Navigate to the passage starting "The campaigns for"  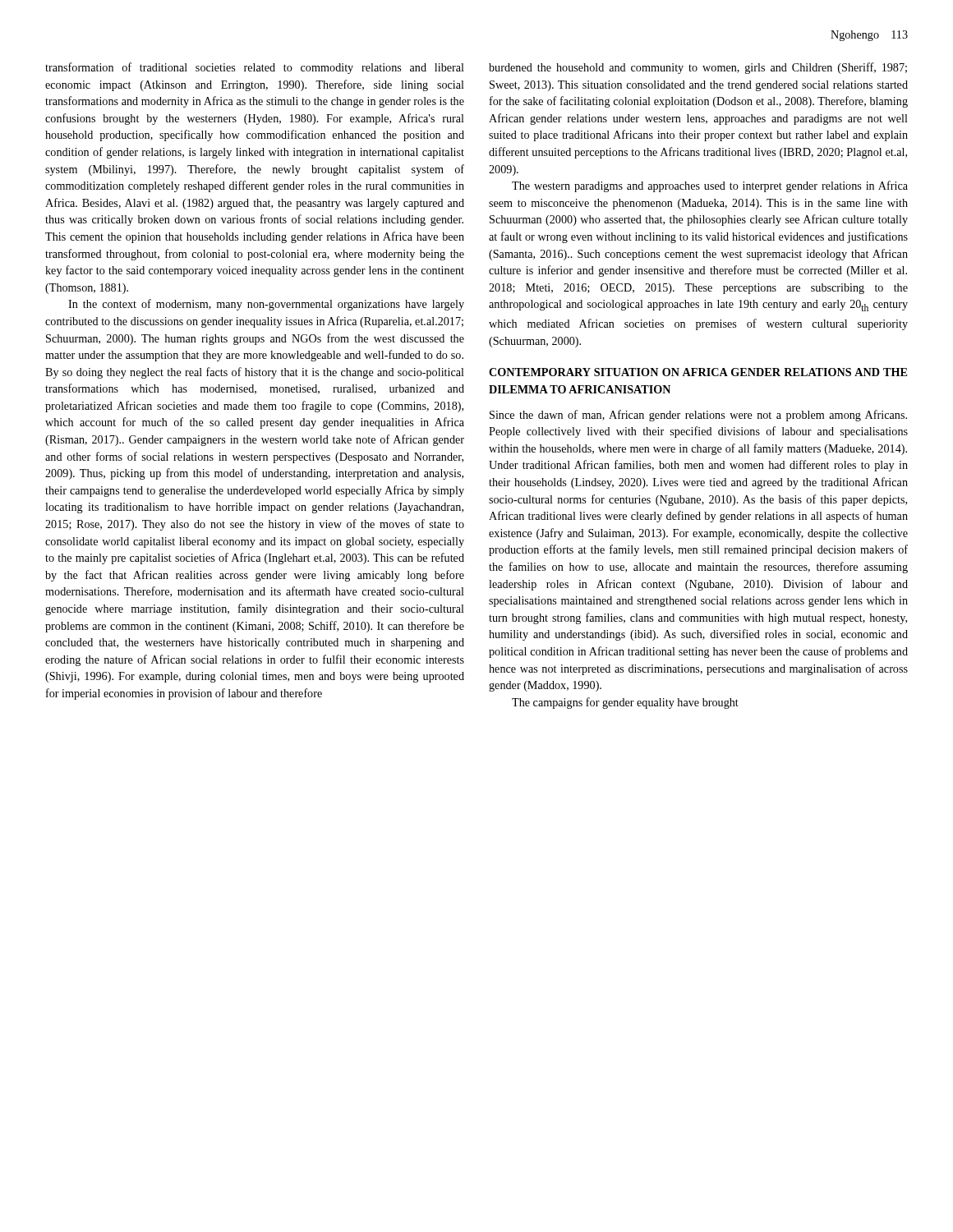tap(625, 702)
